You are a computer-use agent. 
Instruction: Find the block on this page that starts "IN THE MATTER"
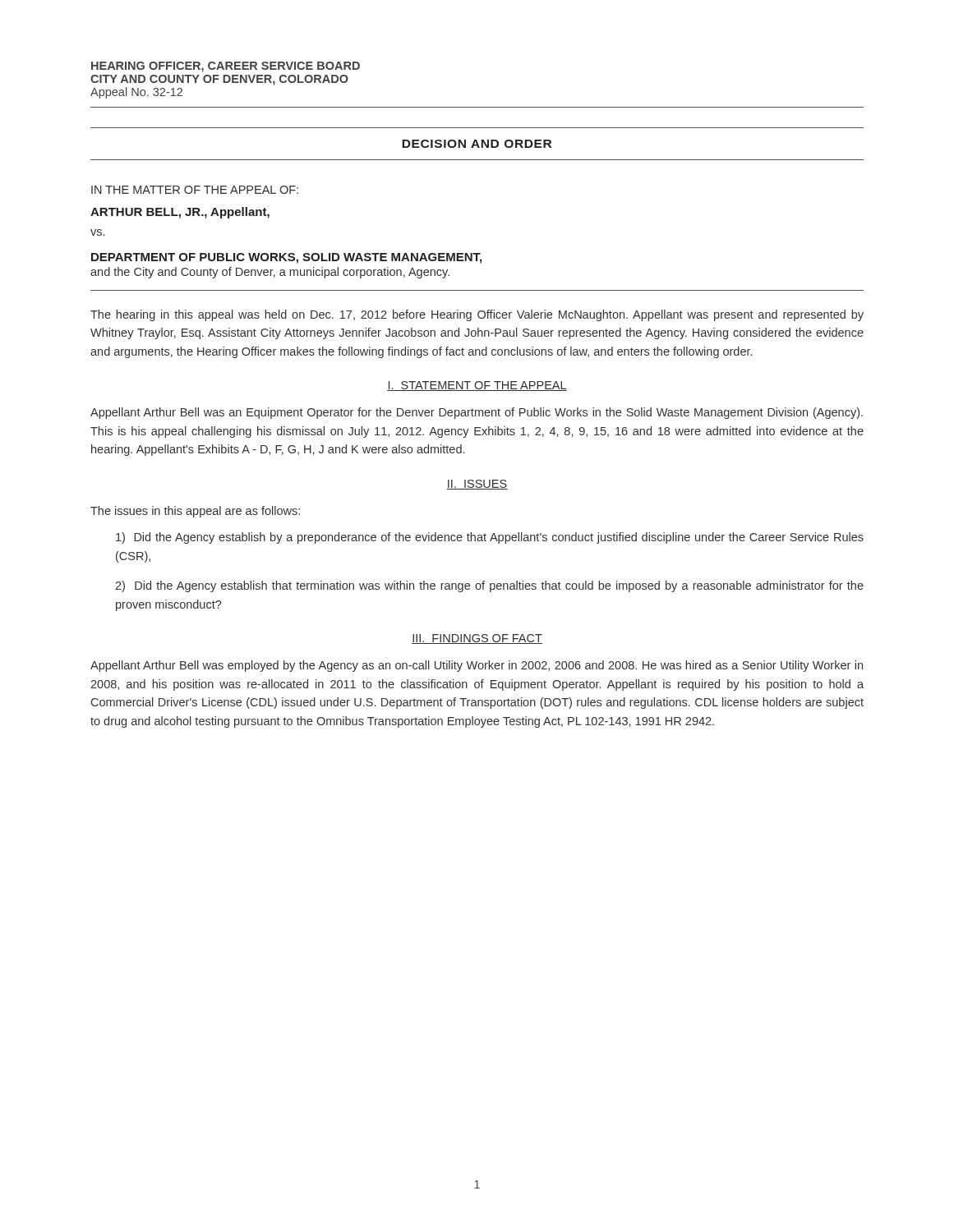195,190
